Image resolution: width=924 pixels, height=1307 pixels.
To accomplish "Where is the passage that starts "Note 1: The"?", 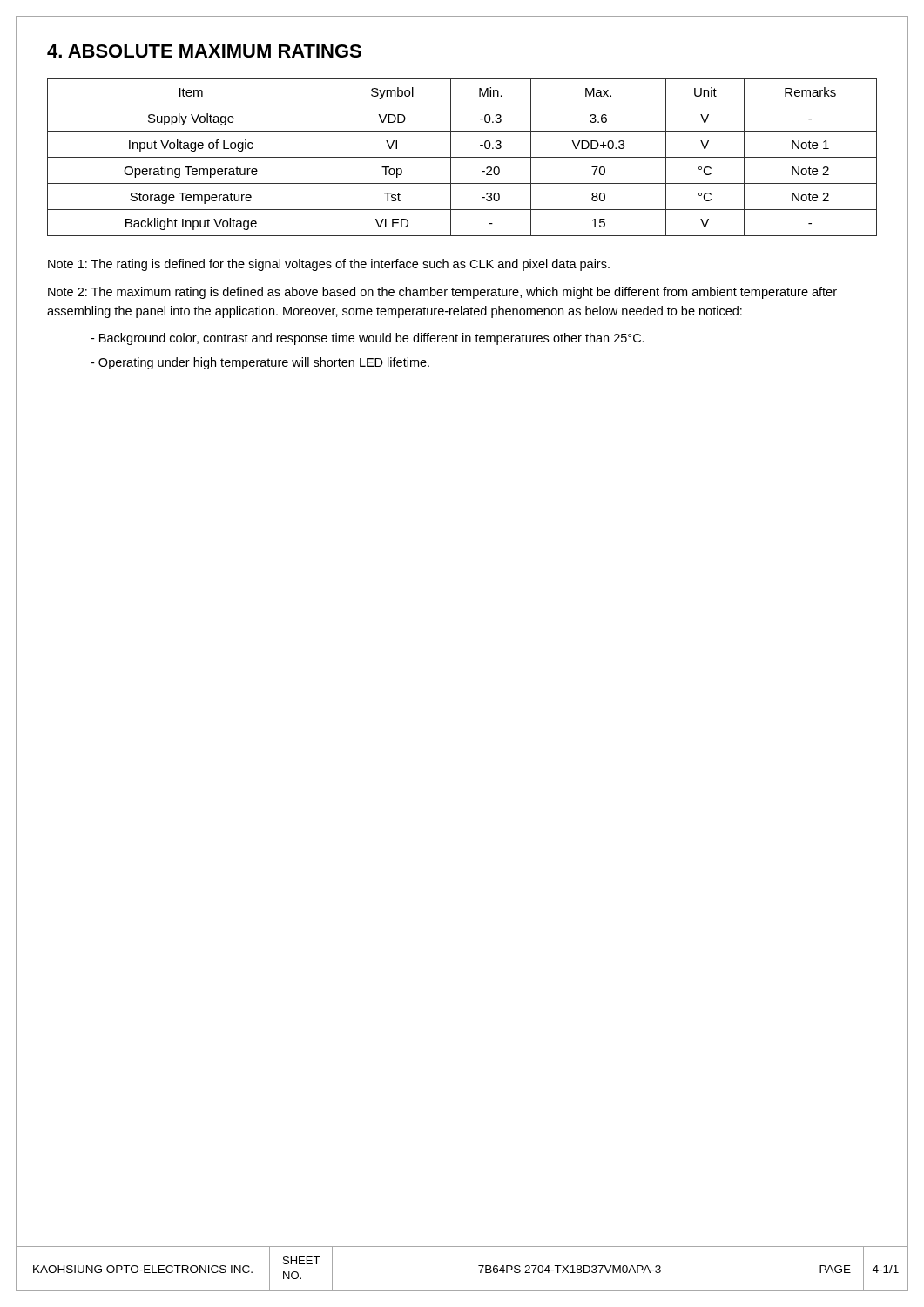I will click(329, 264).
